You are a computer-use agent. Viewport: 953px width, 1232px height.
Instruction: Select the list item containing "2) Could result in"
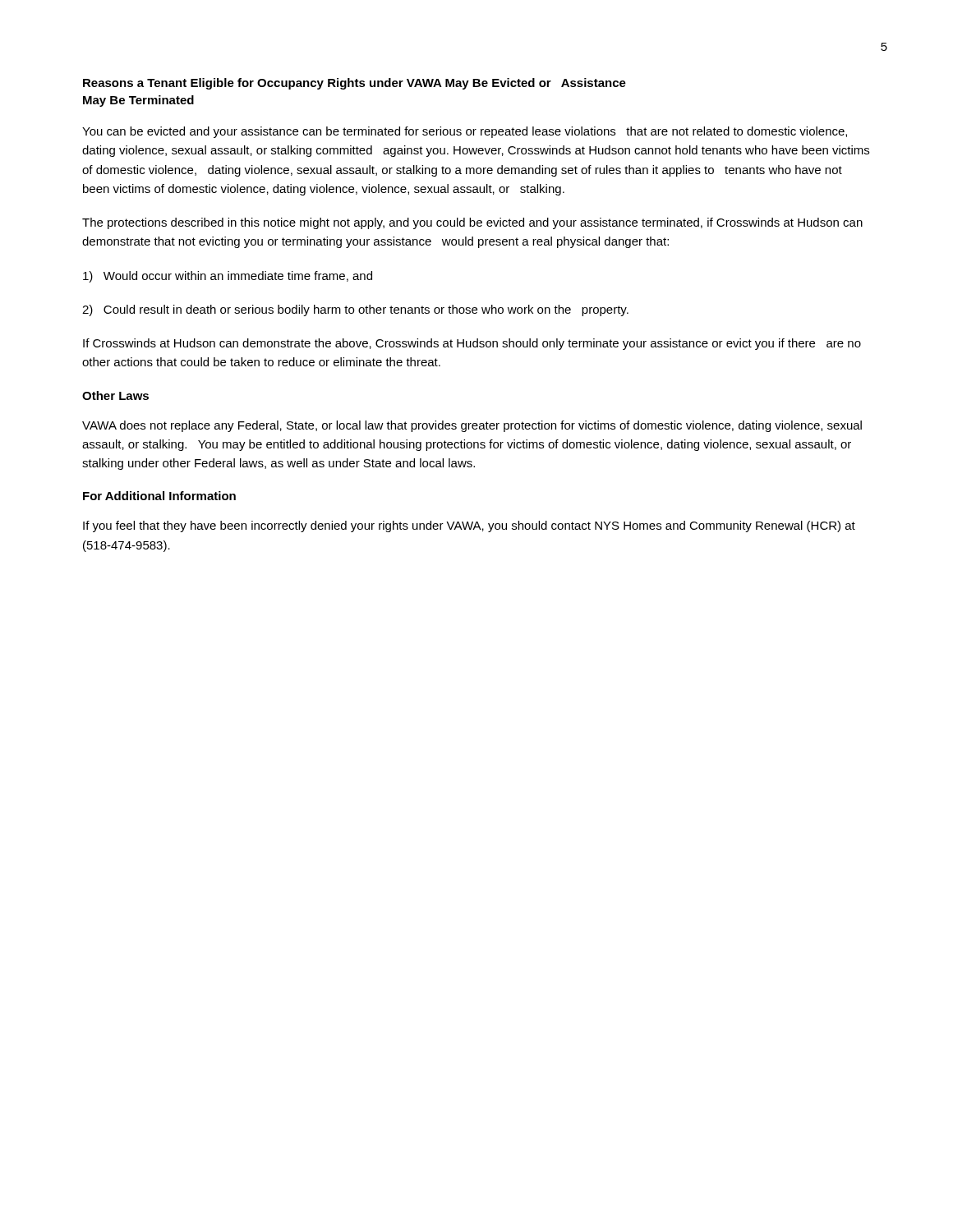tap(356, 309)
